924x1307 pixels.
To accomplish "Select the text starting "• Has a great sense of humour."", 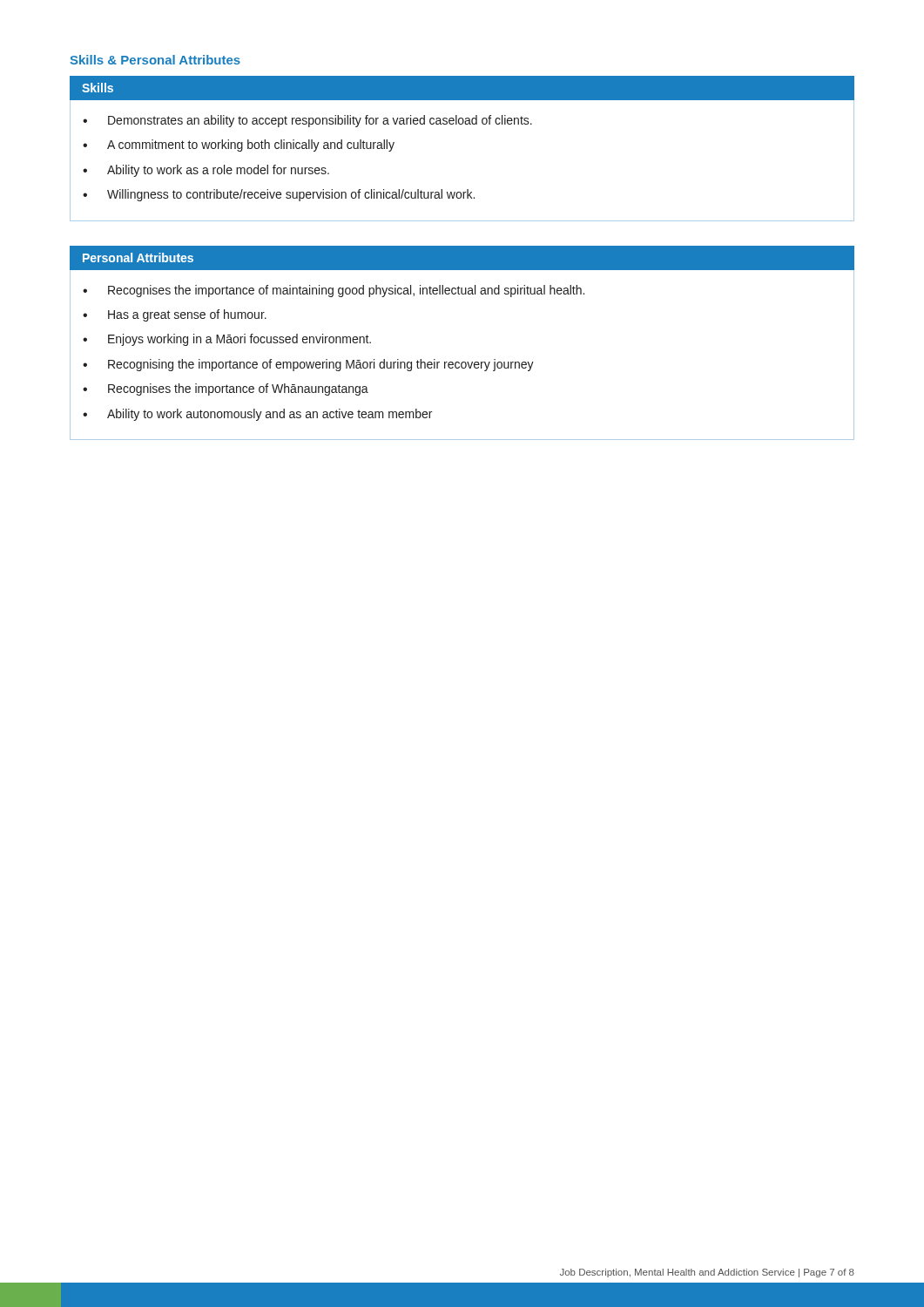I will pyautogui.click(x=175, y=316).
